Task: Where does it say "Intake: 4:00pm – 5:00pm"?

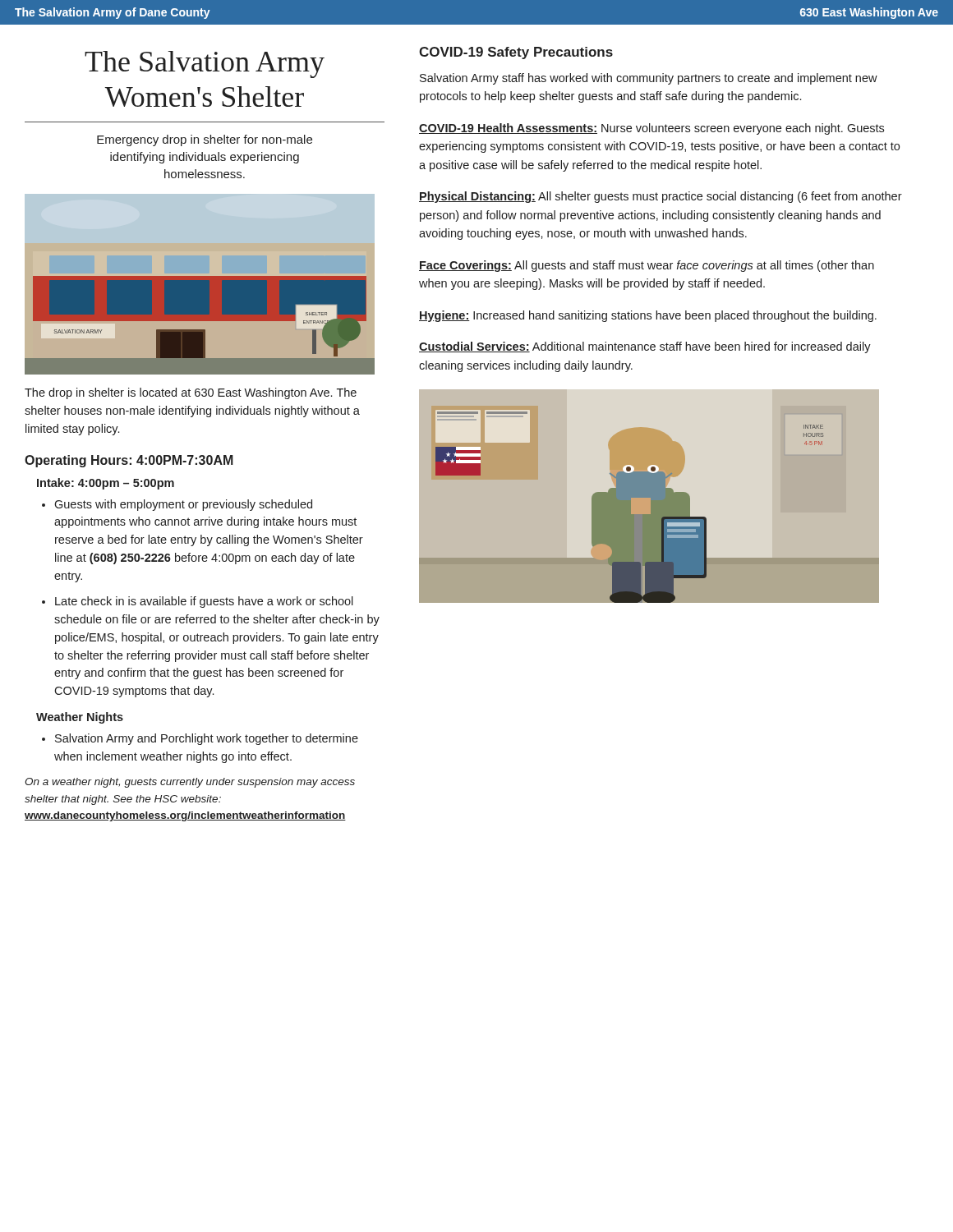Action: click(105, 483)
